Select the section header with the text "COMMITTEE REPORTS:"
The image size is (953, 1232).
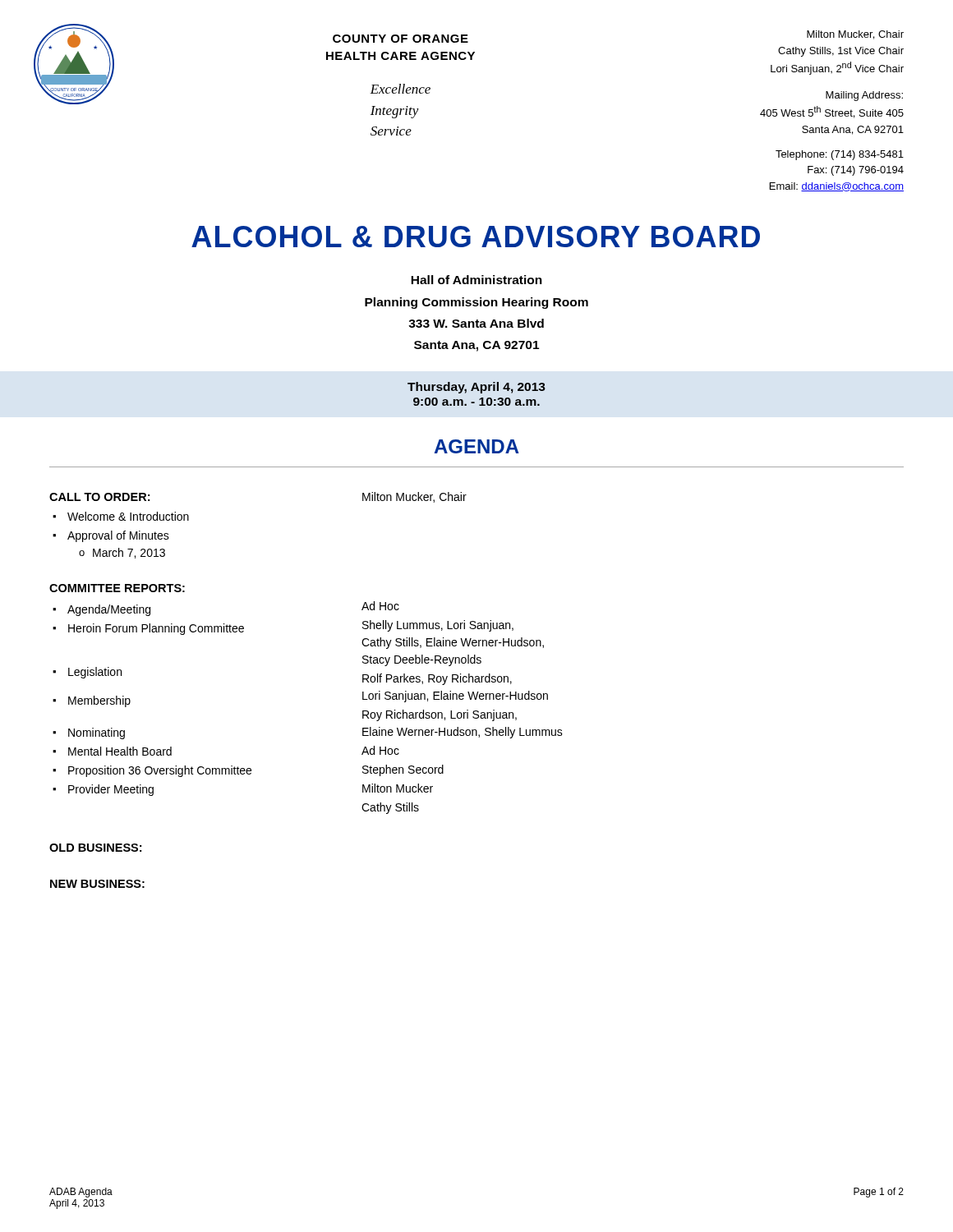click(x=117, y=588)
